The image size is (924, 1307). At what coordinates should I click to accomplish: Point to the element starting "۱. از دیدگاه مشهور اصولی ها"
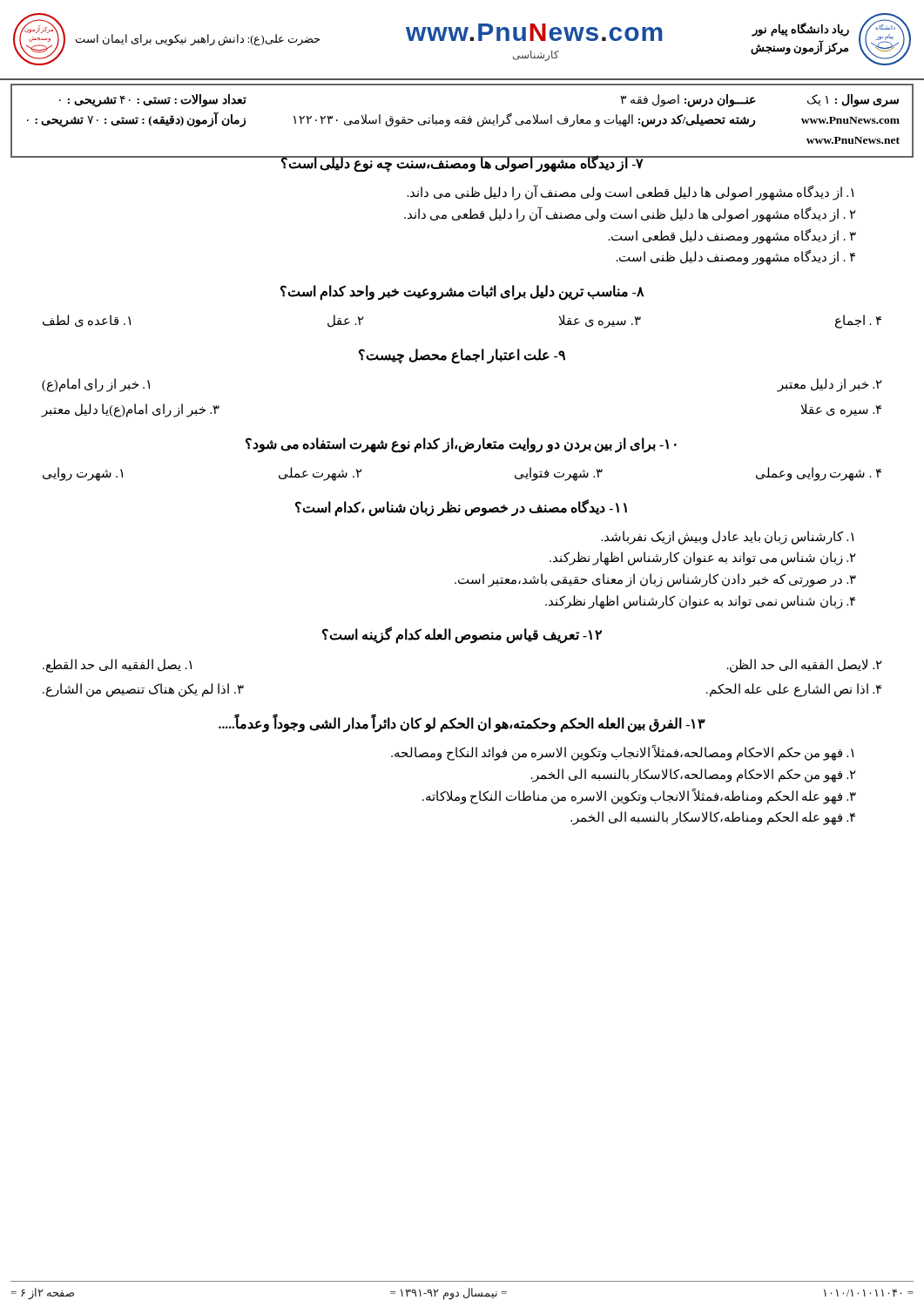tap(631, 193)
